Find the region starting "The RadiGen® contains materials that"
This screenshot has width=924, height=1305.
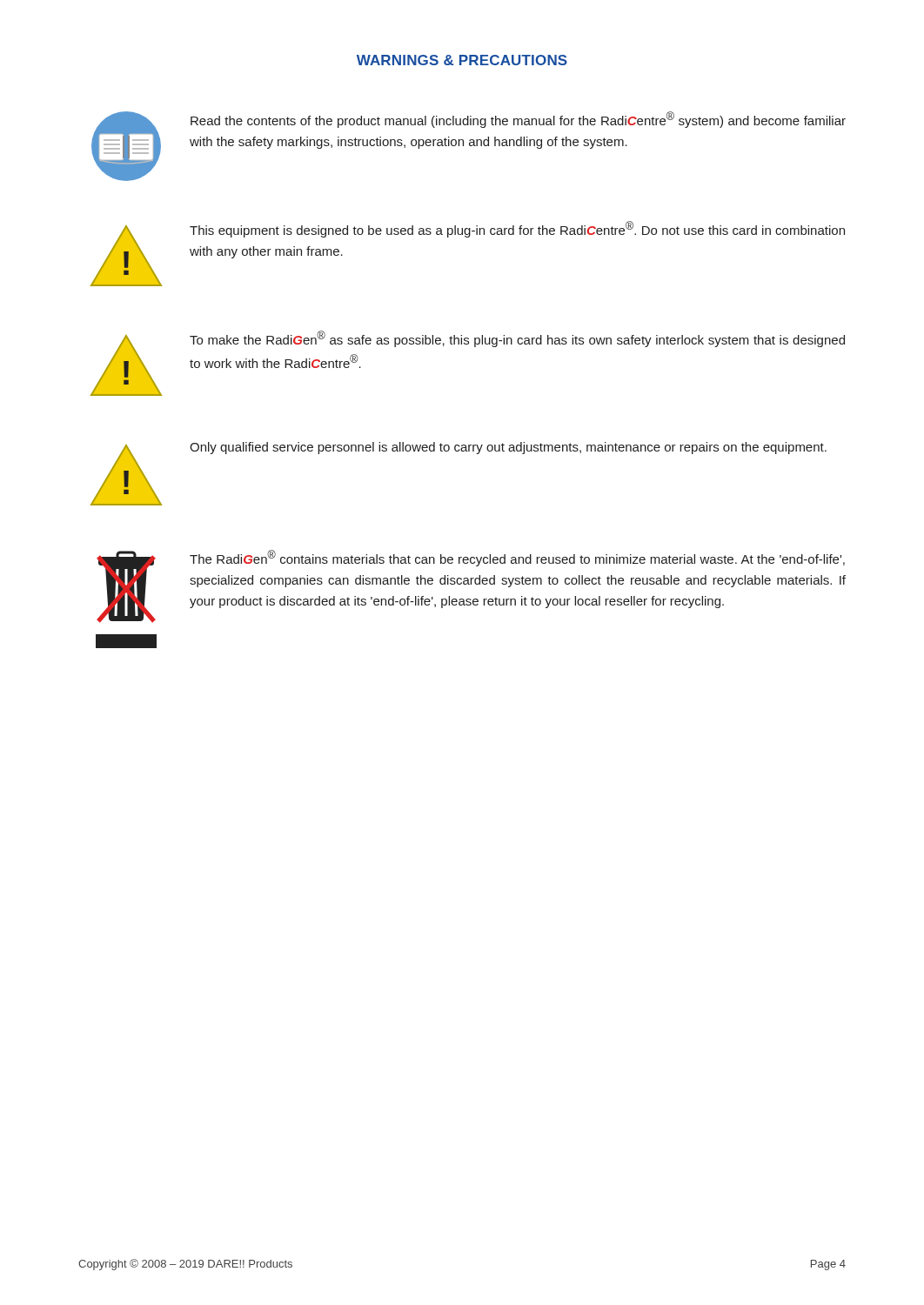462,597
